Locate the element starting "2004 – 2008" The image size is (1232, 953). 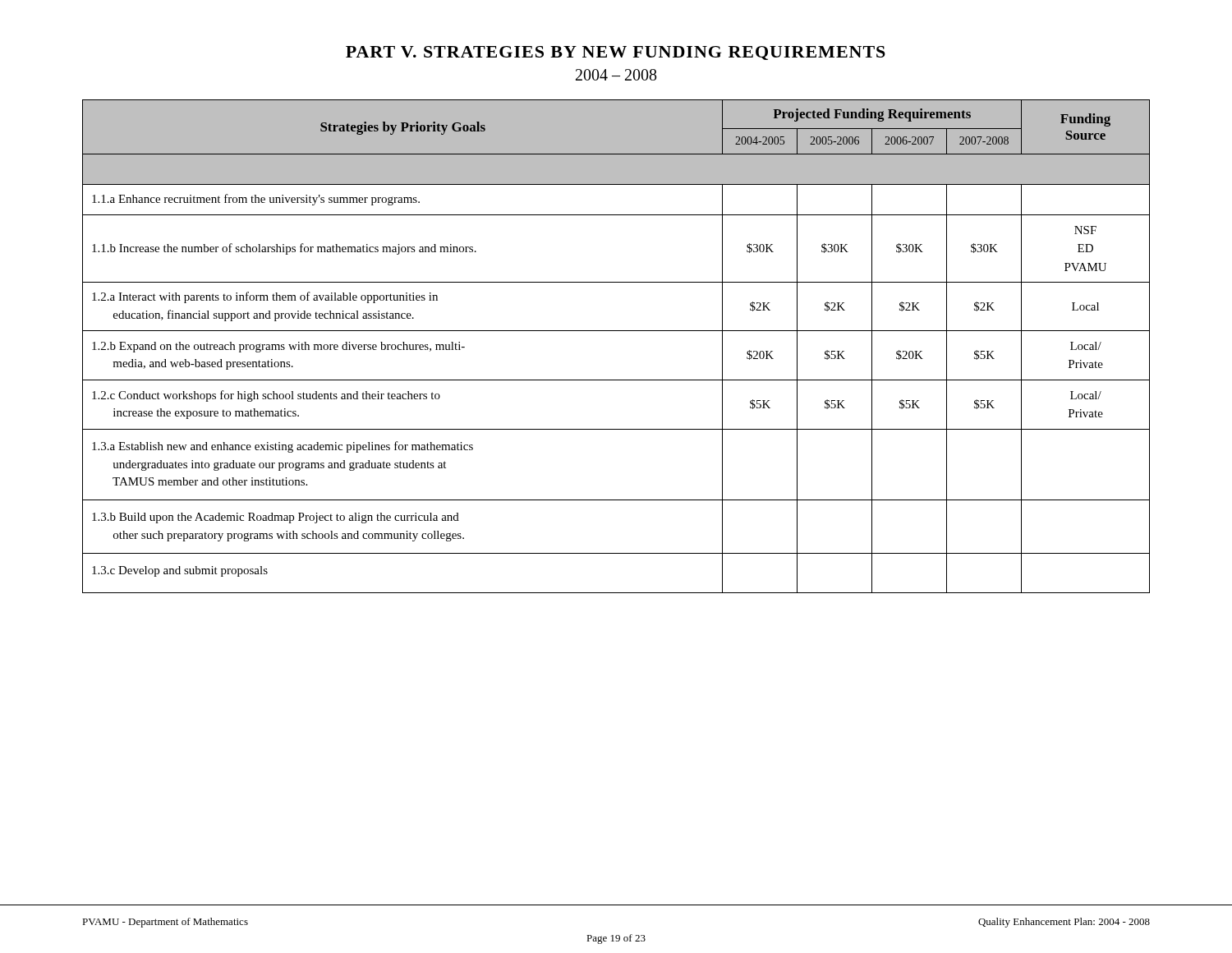[x=616, y=75]
